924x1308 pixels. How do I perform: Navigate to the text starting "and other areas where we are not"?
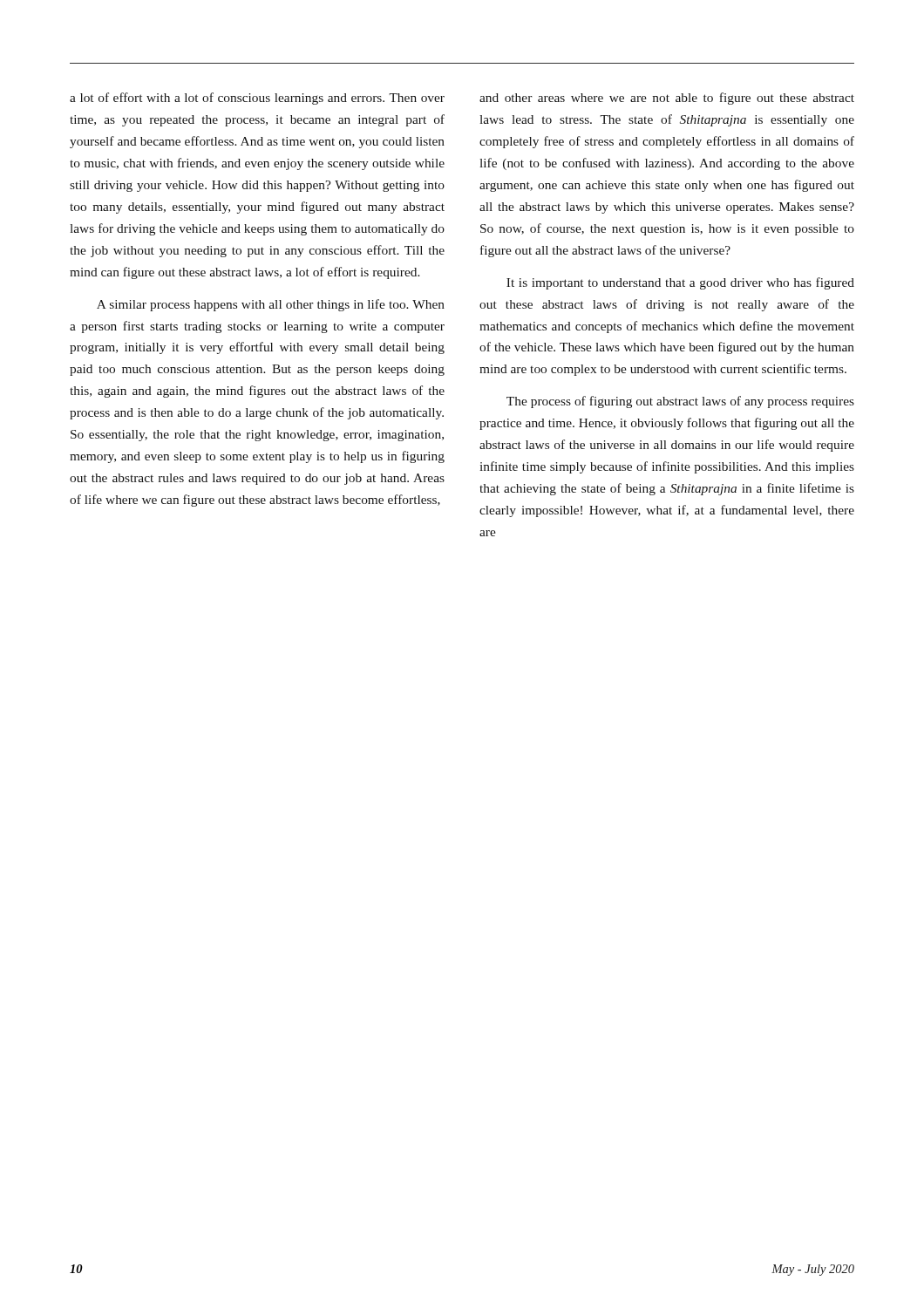point(667,315)
